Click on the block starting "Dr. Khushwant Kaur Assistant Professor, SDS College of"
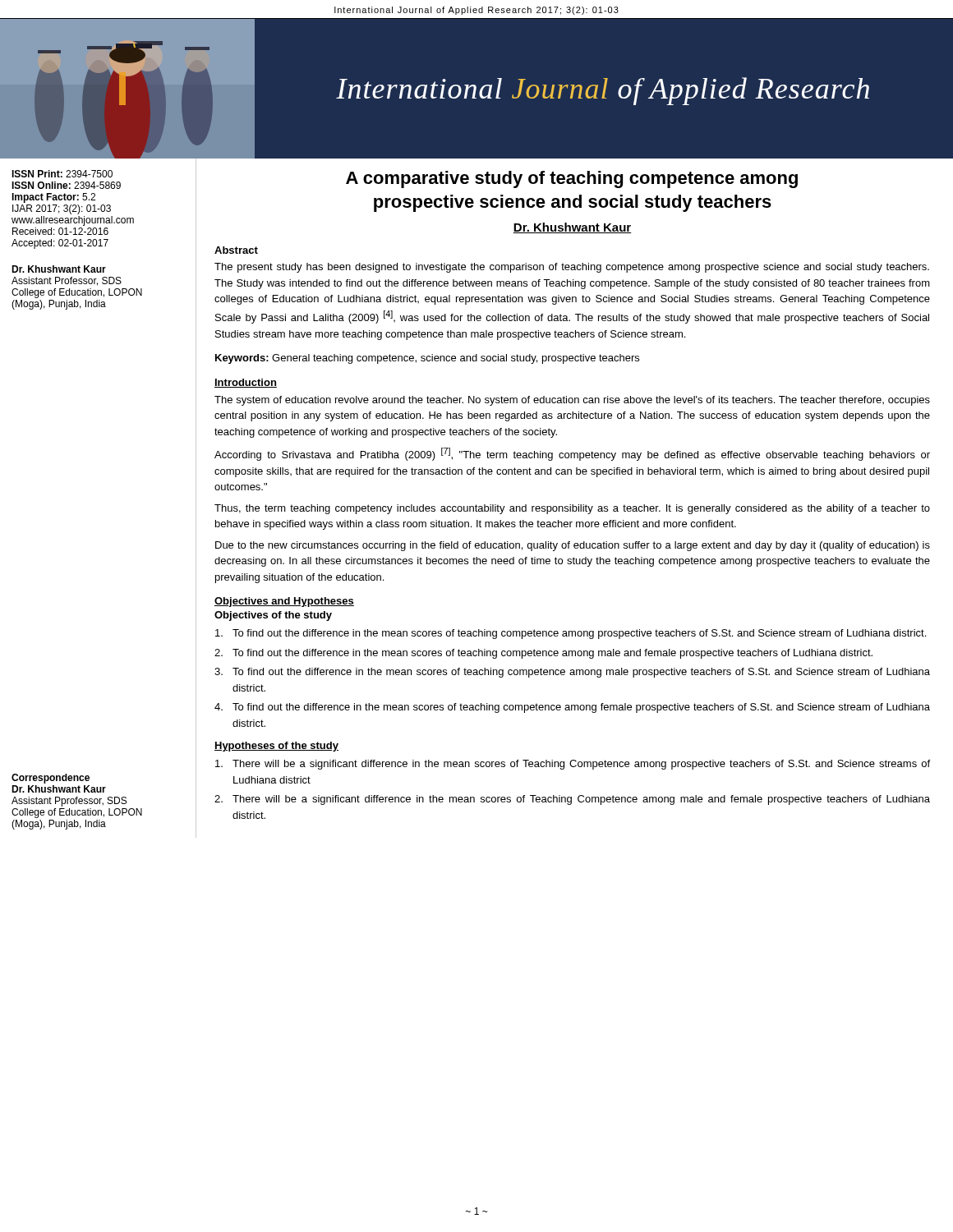953x1232 pixels. tap(77, 287)
